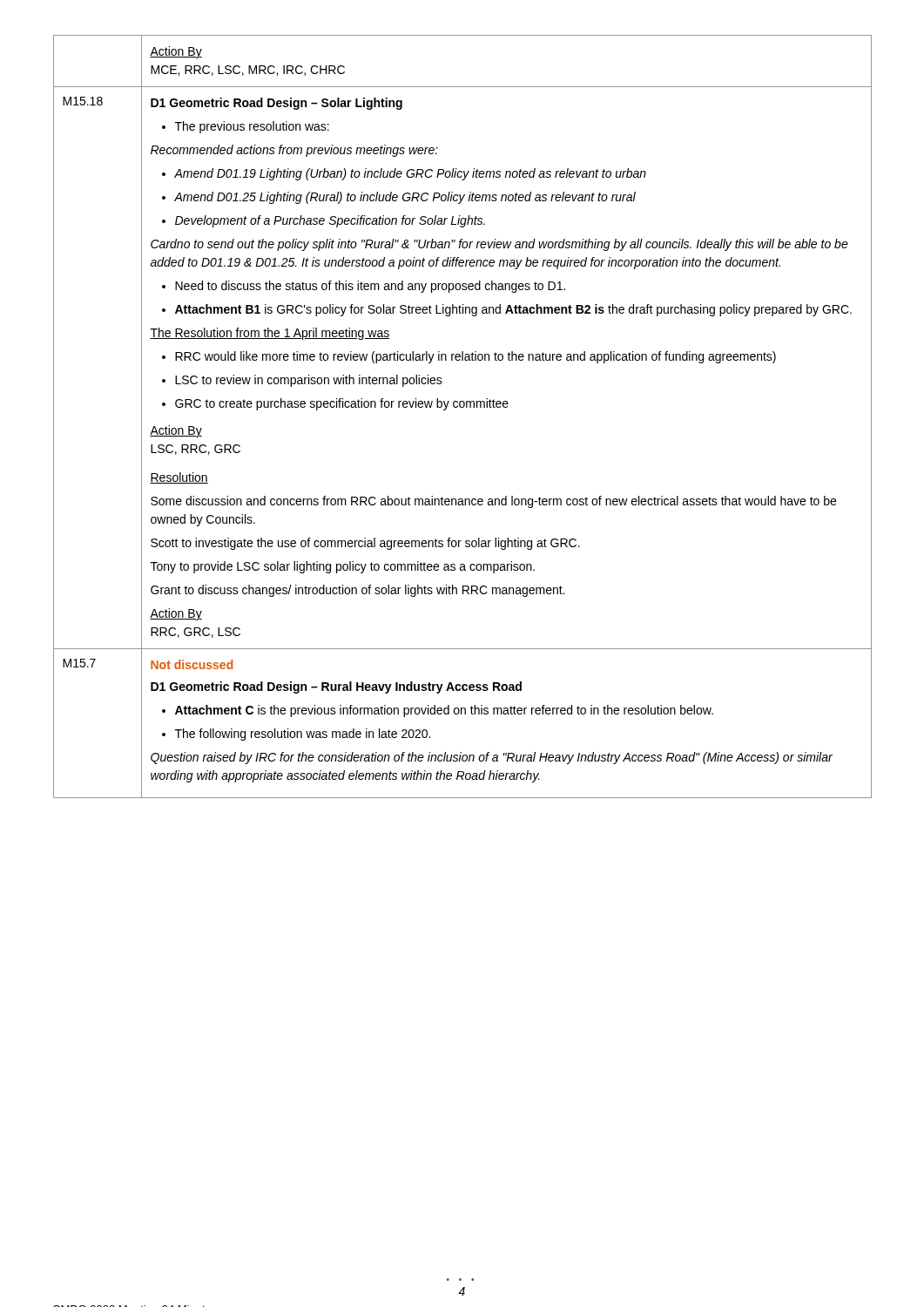Find the passage starting "The Resolution from the 1 April"
Screen dimensions: 1307x924
pyautogui.click(x=270, y=333)
